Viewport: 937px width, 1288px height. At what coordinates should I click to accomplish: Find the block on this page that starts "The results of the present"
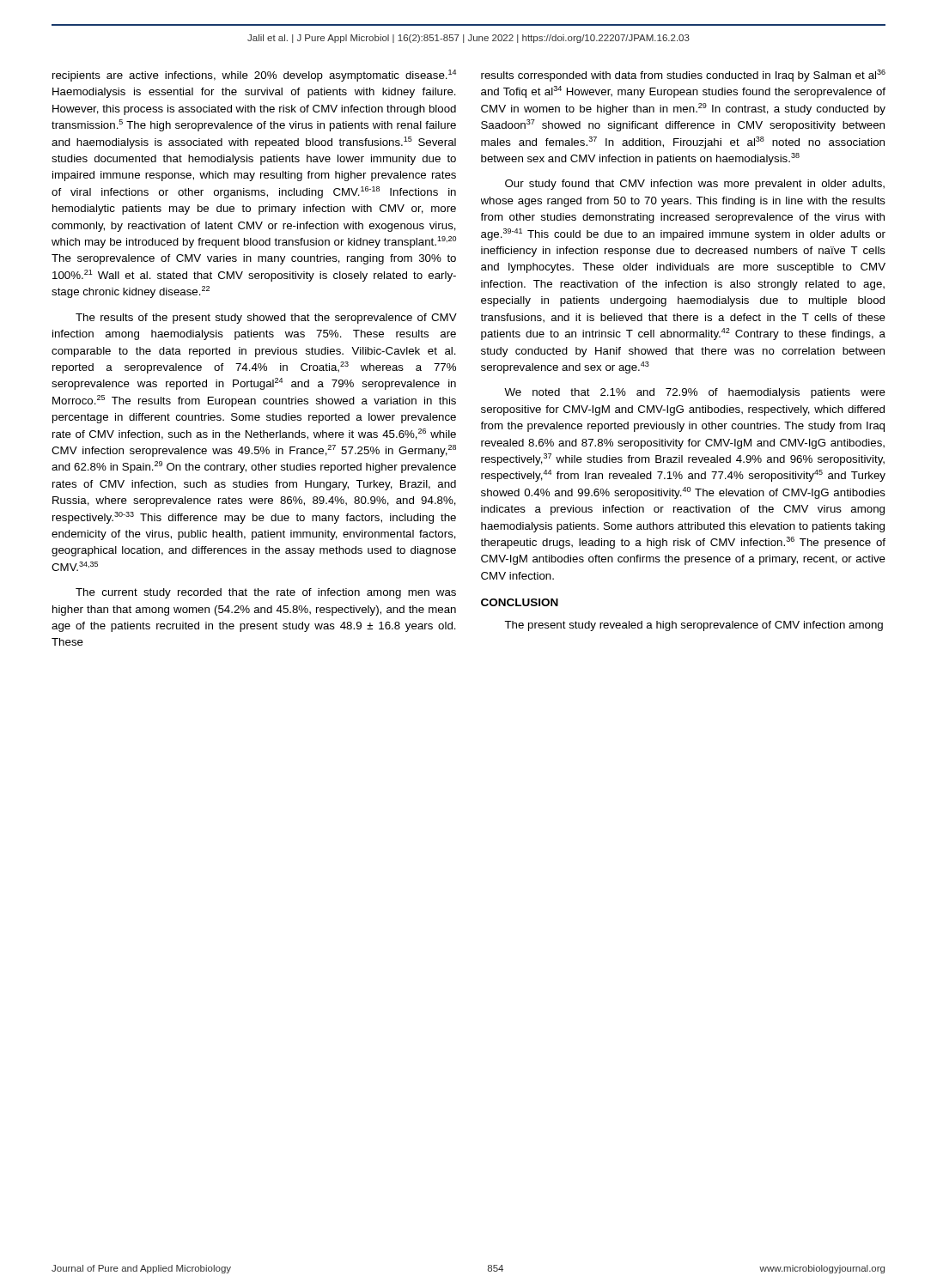(x=254, y=442)
